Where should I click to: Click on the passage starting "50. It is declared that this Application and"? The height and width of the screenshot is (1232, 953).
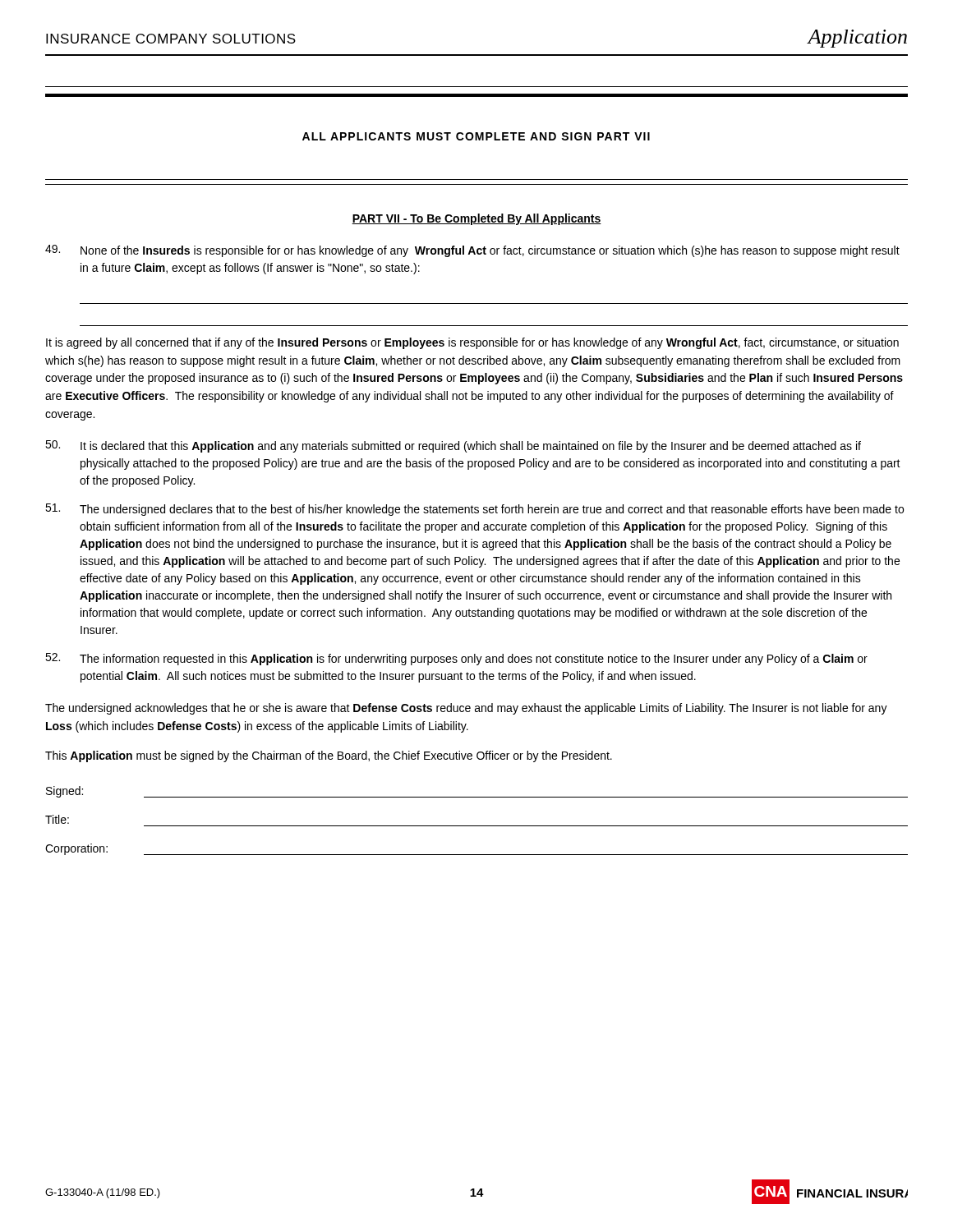(x=476, y=464)
